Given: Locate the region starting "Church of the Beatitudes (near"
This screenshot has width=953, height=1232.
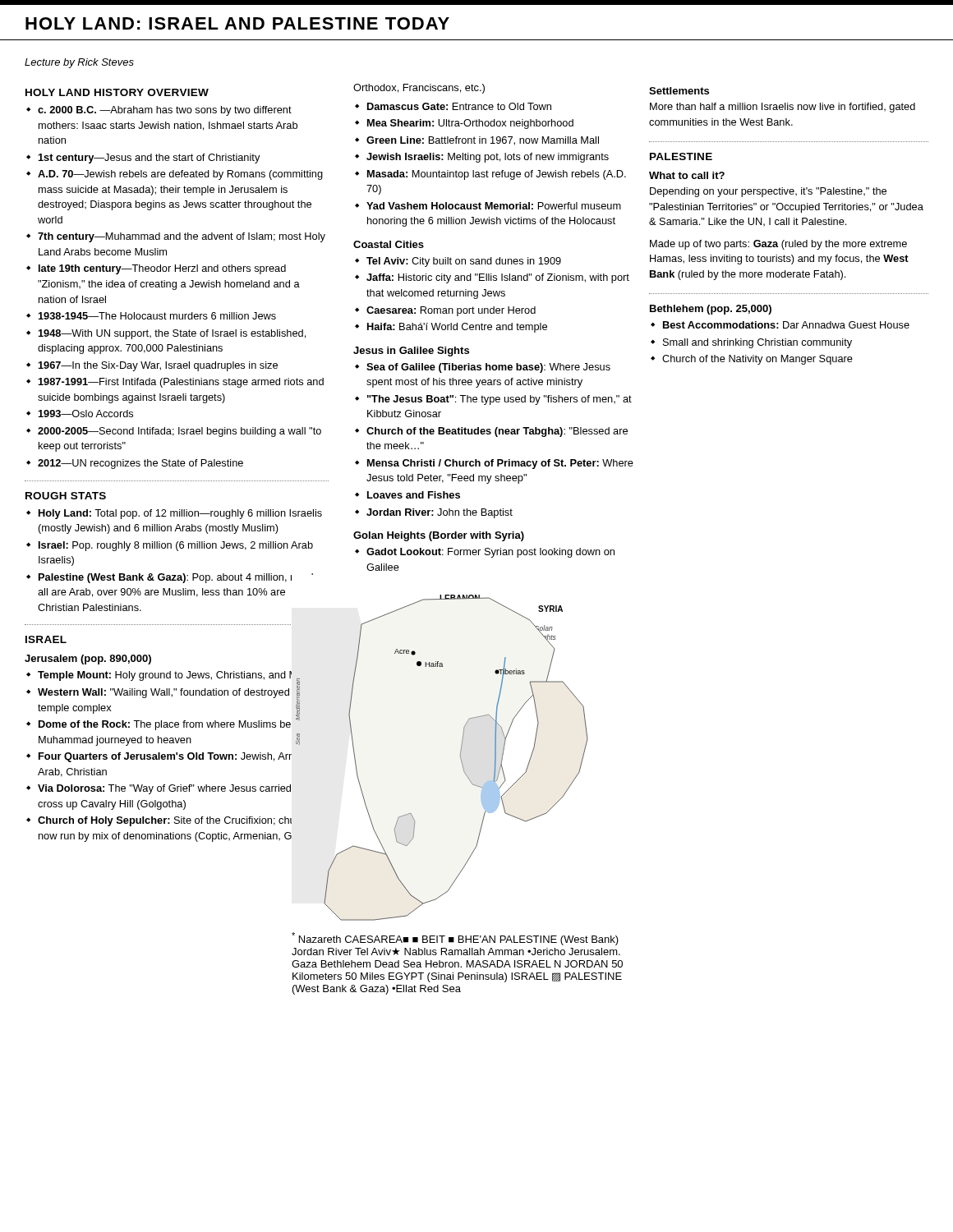Looking at the screenshot, I should point(497,438).
